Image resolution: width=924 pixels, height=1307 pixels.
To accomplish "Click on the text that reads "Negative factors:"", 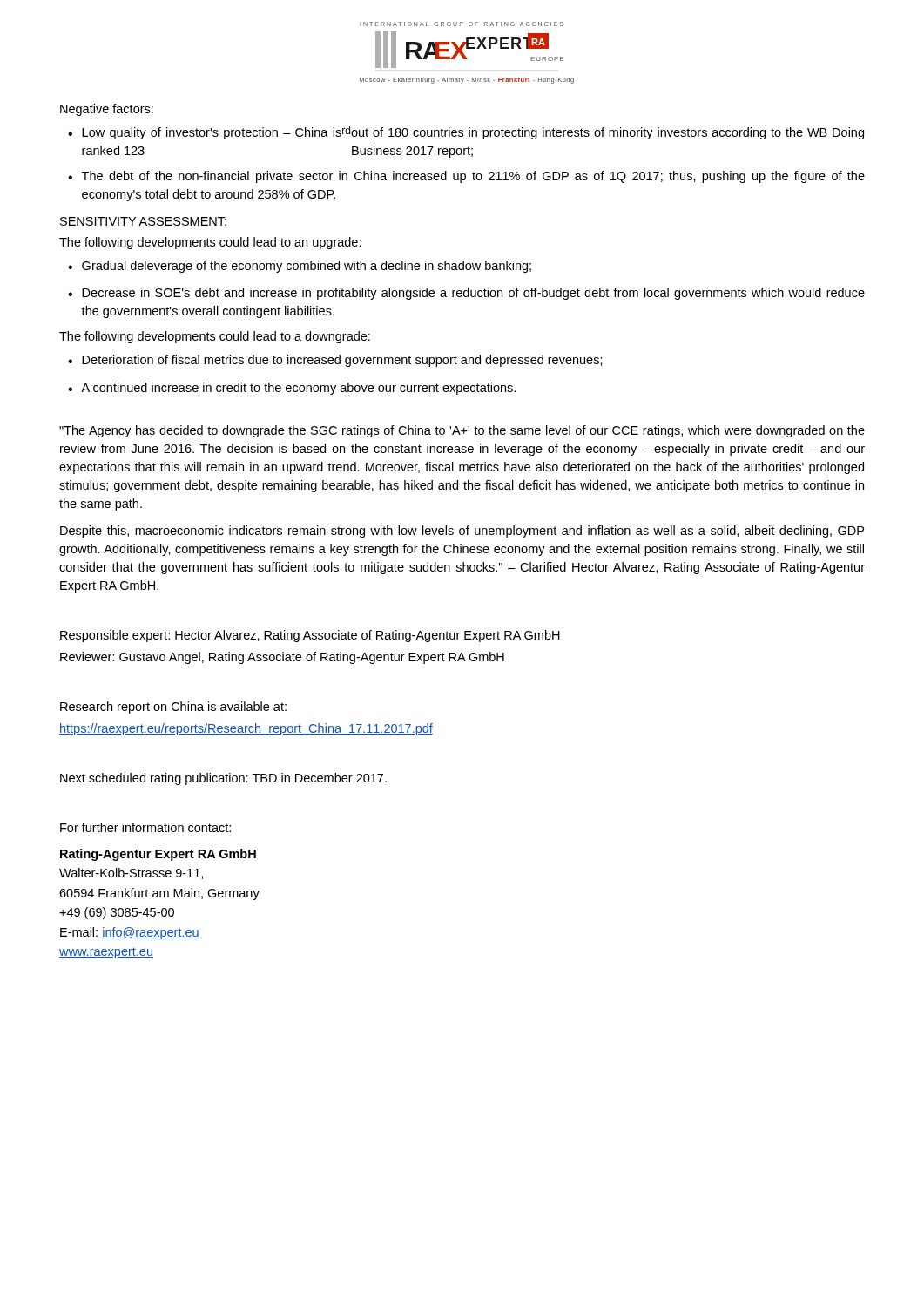I will point(107,109).
